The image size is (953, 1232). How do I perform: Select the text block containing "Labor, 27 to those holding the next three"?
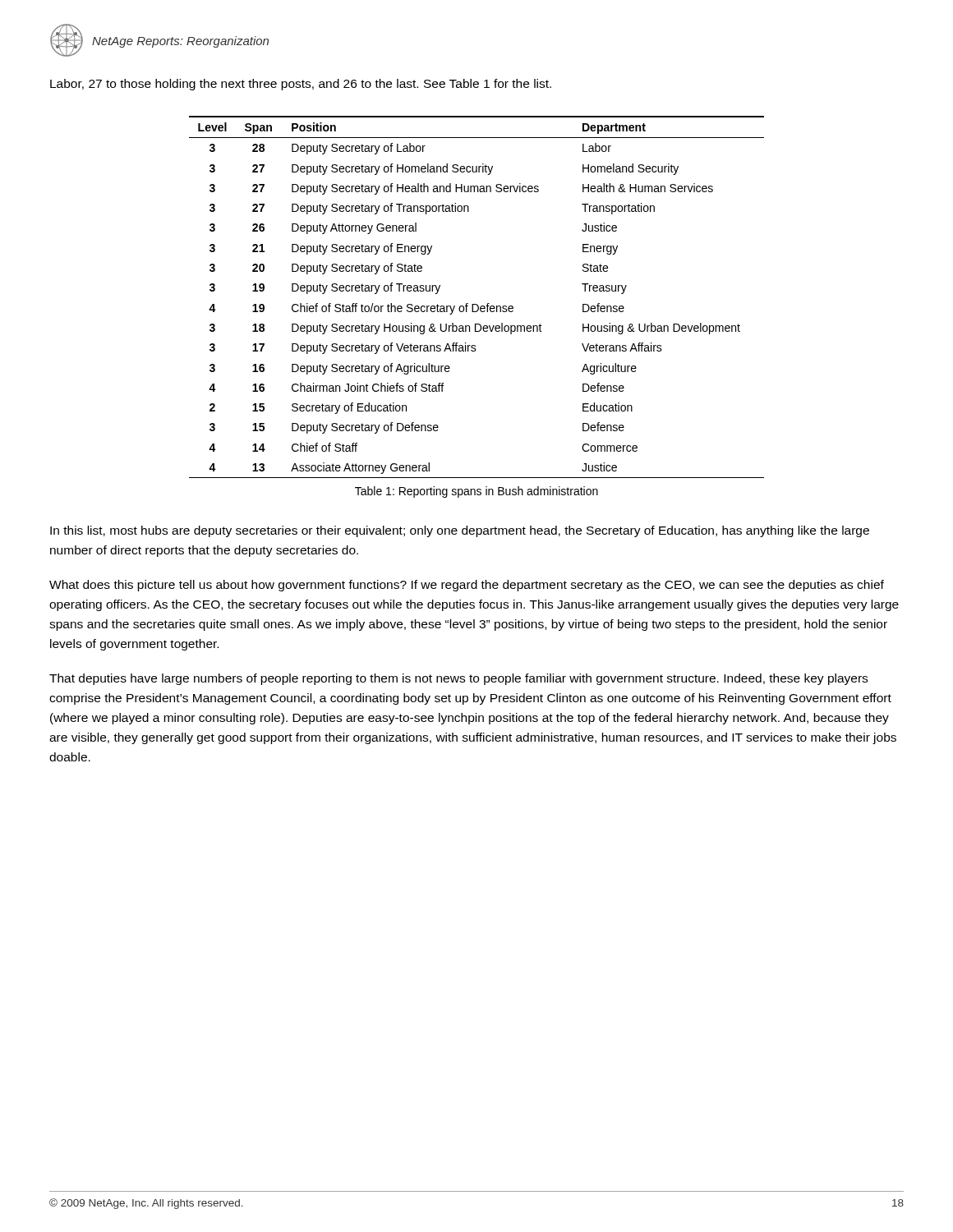pyautogui.click(x=301, y=83)
